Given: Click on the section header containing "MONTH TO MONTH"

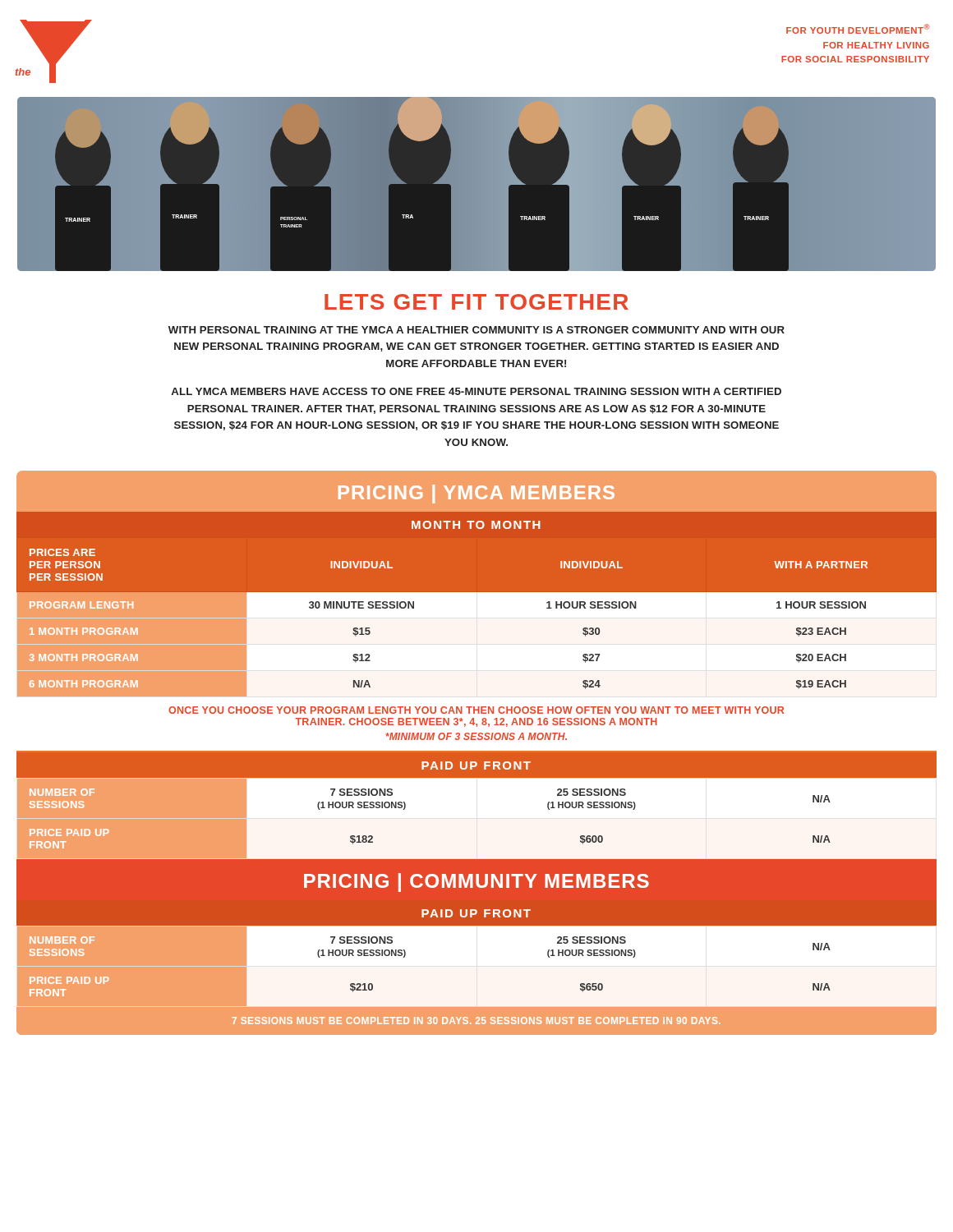Looking at the screenshot, I should coord(476,525).
